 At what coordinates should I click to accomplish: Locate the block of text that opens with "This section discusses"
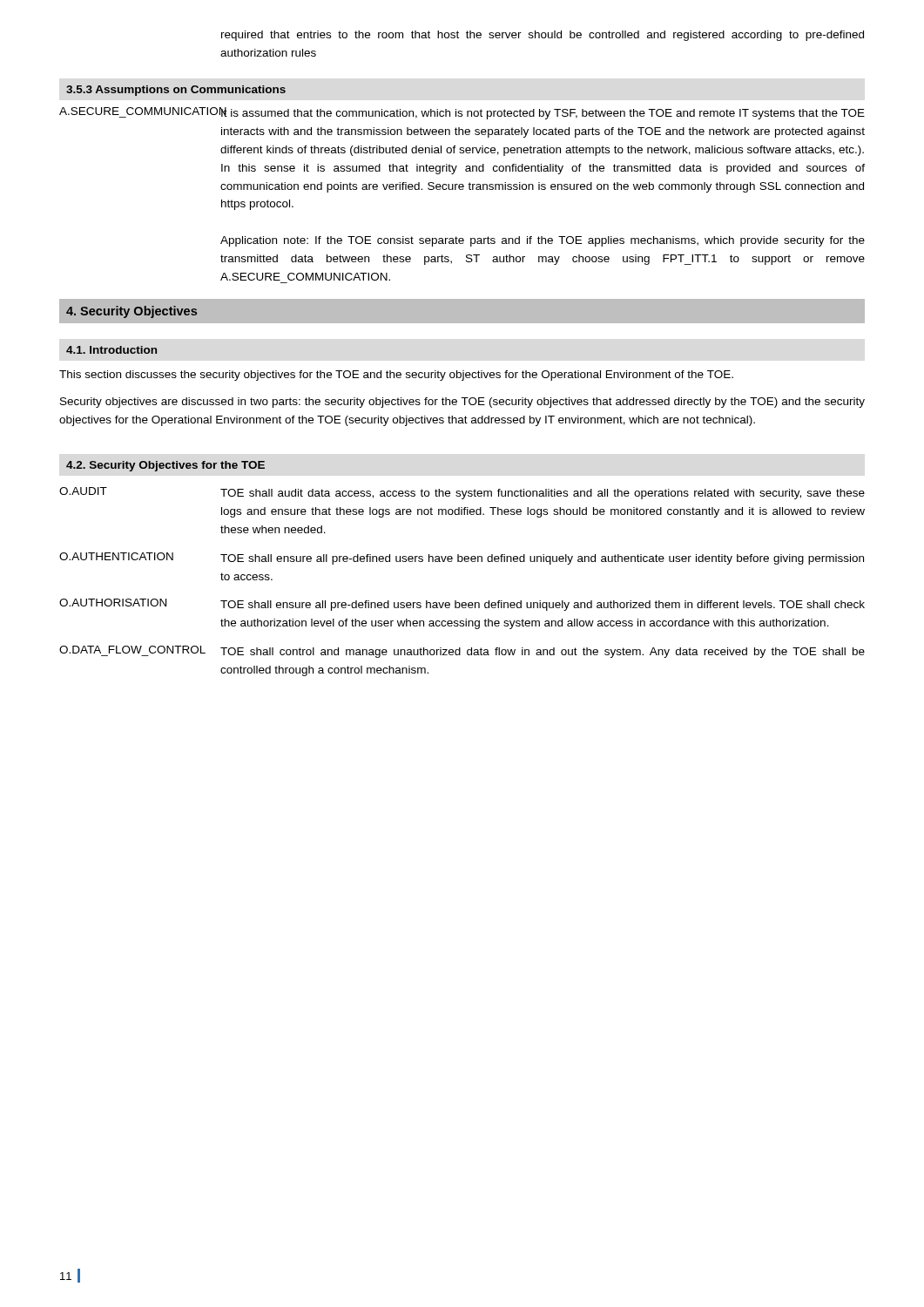pyautogui.click(x=397, y=374)
